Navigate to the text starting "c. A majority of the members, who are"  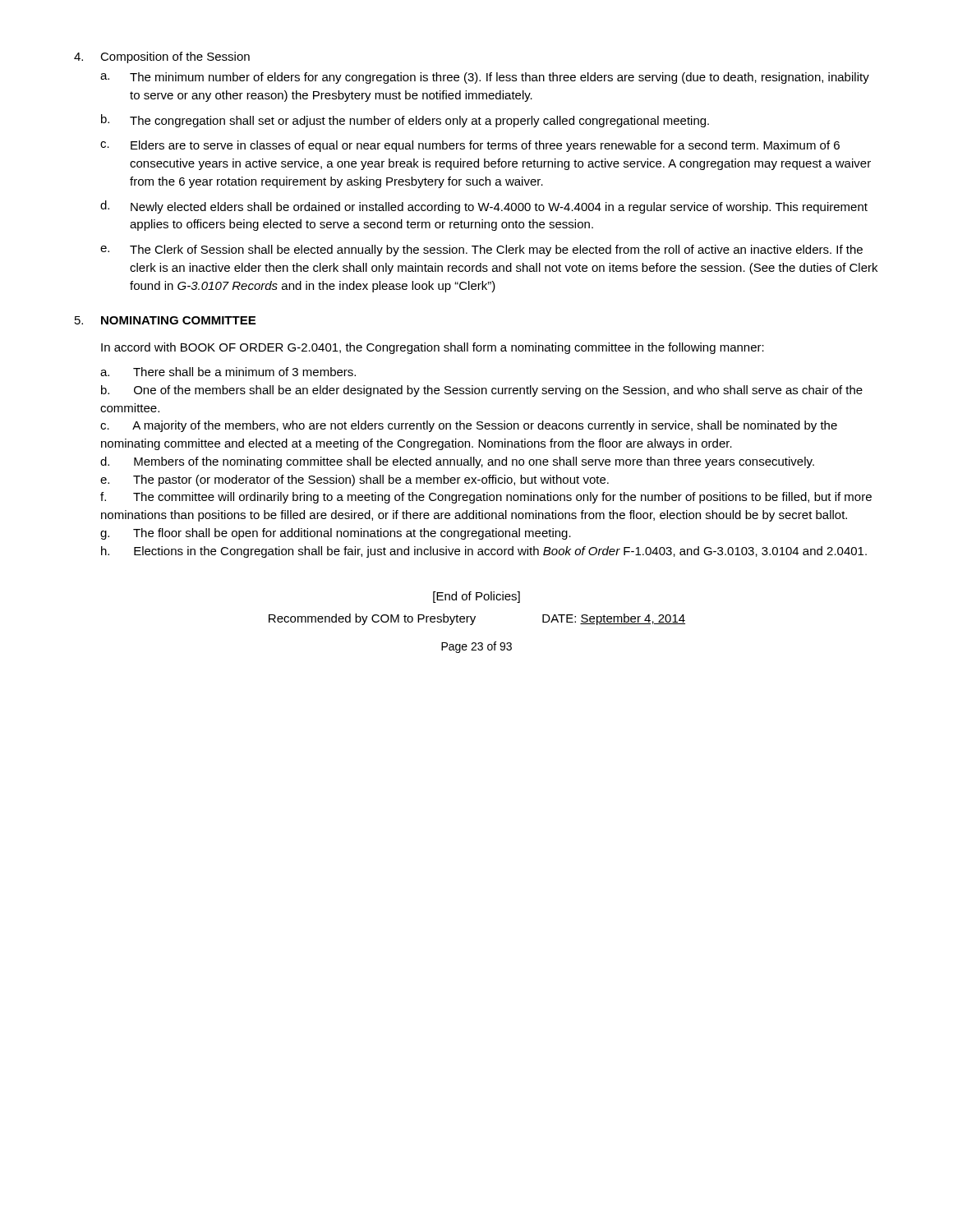tap(490, 435)
